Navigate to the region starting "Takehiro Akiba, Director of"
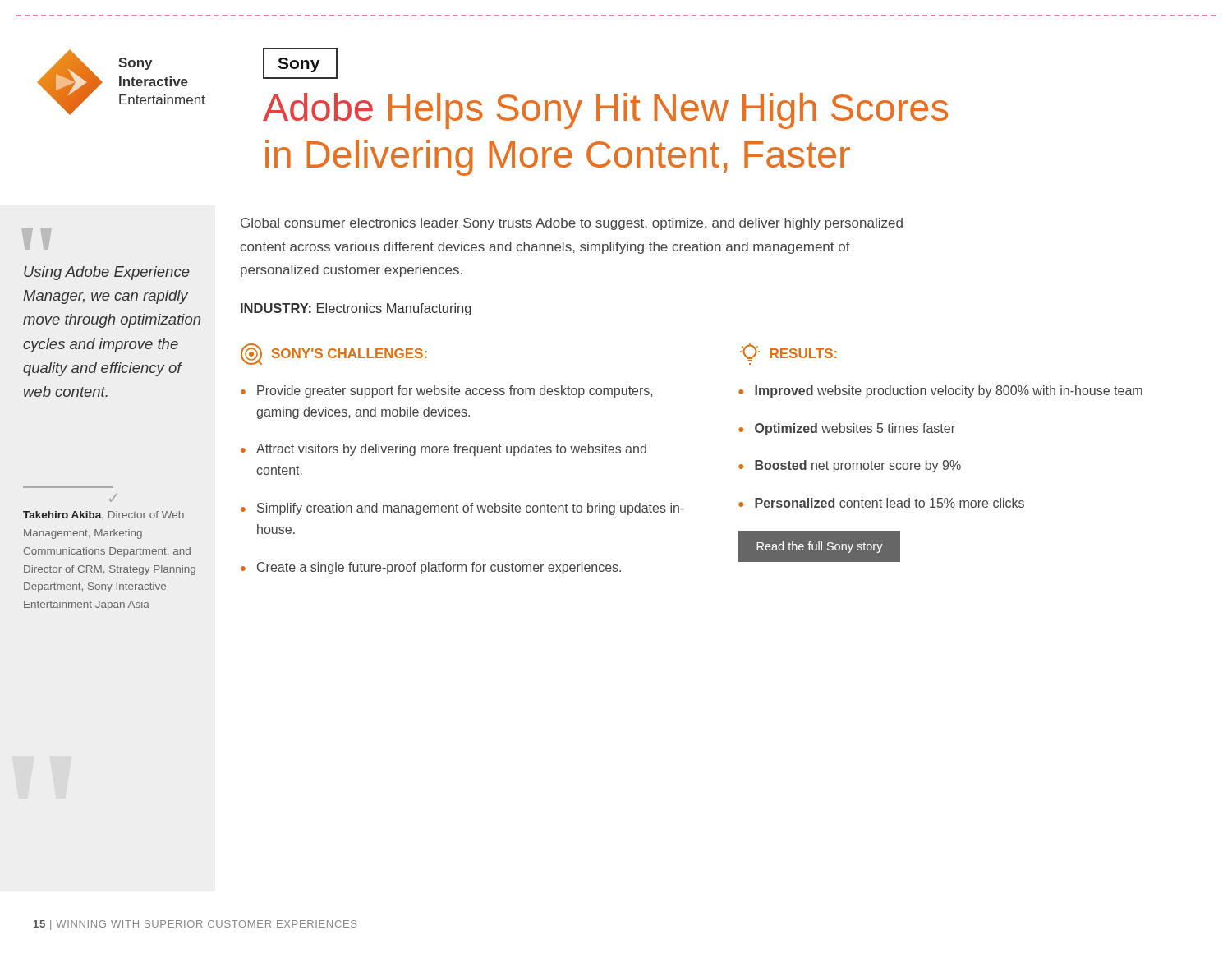1232x953 pixels. [110, 560]
